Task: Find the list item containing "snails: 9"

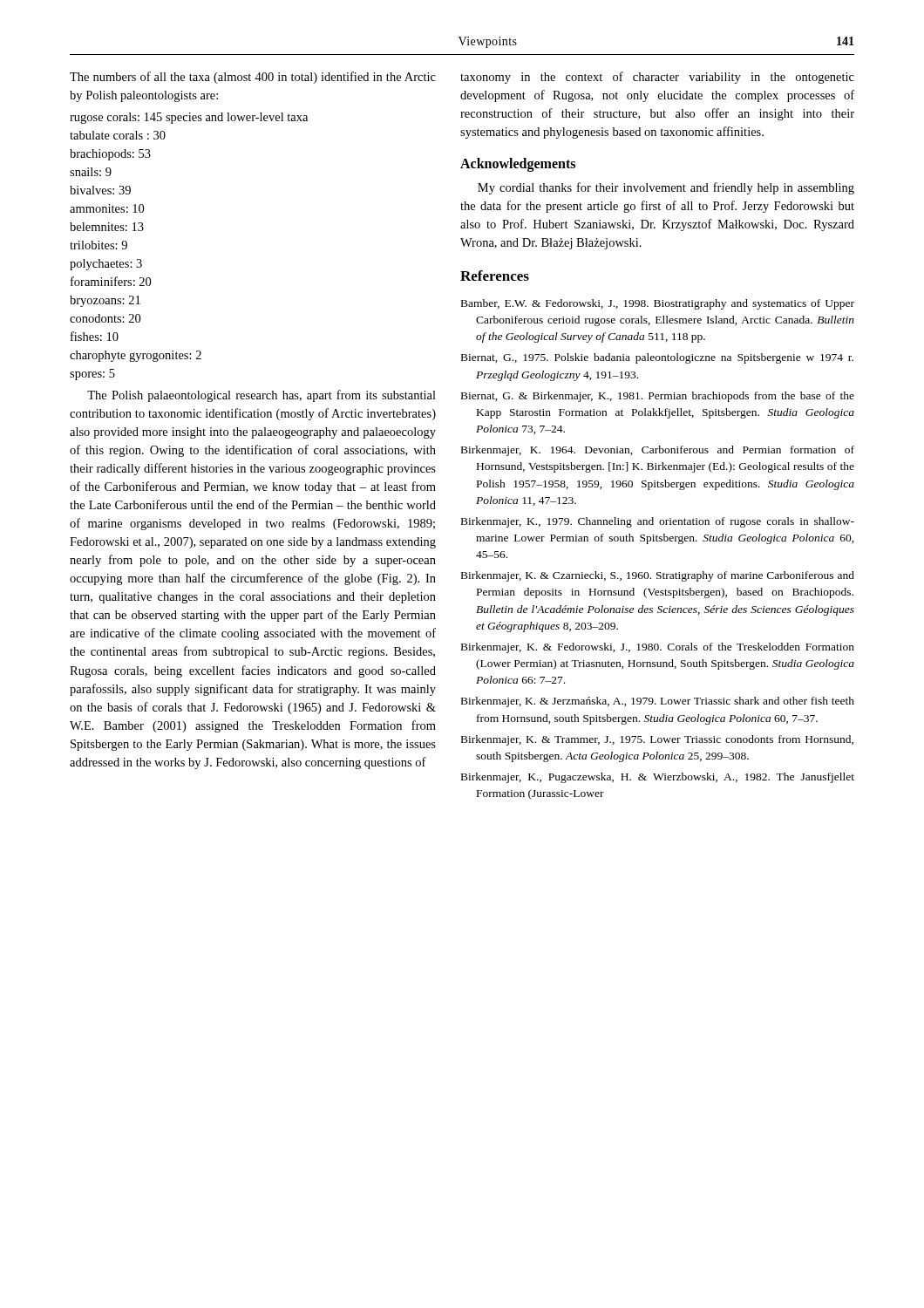Action: tap(91, 172)
